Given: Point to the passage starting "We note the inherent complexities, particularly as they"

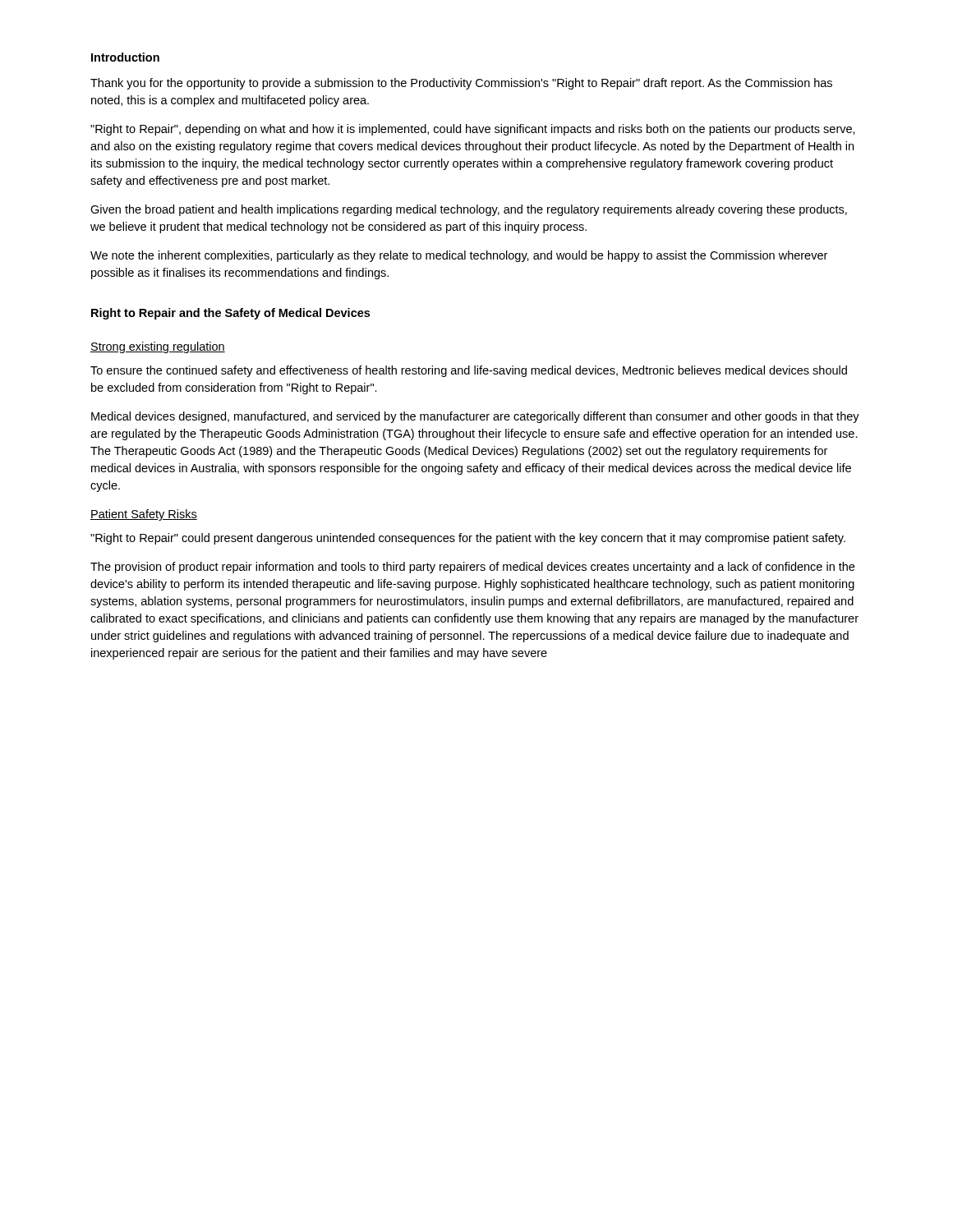Looking at the screenshot, I should point(476,265).
